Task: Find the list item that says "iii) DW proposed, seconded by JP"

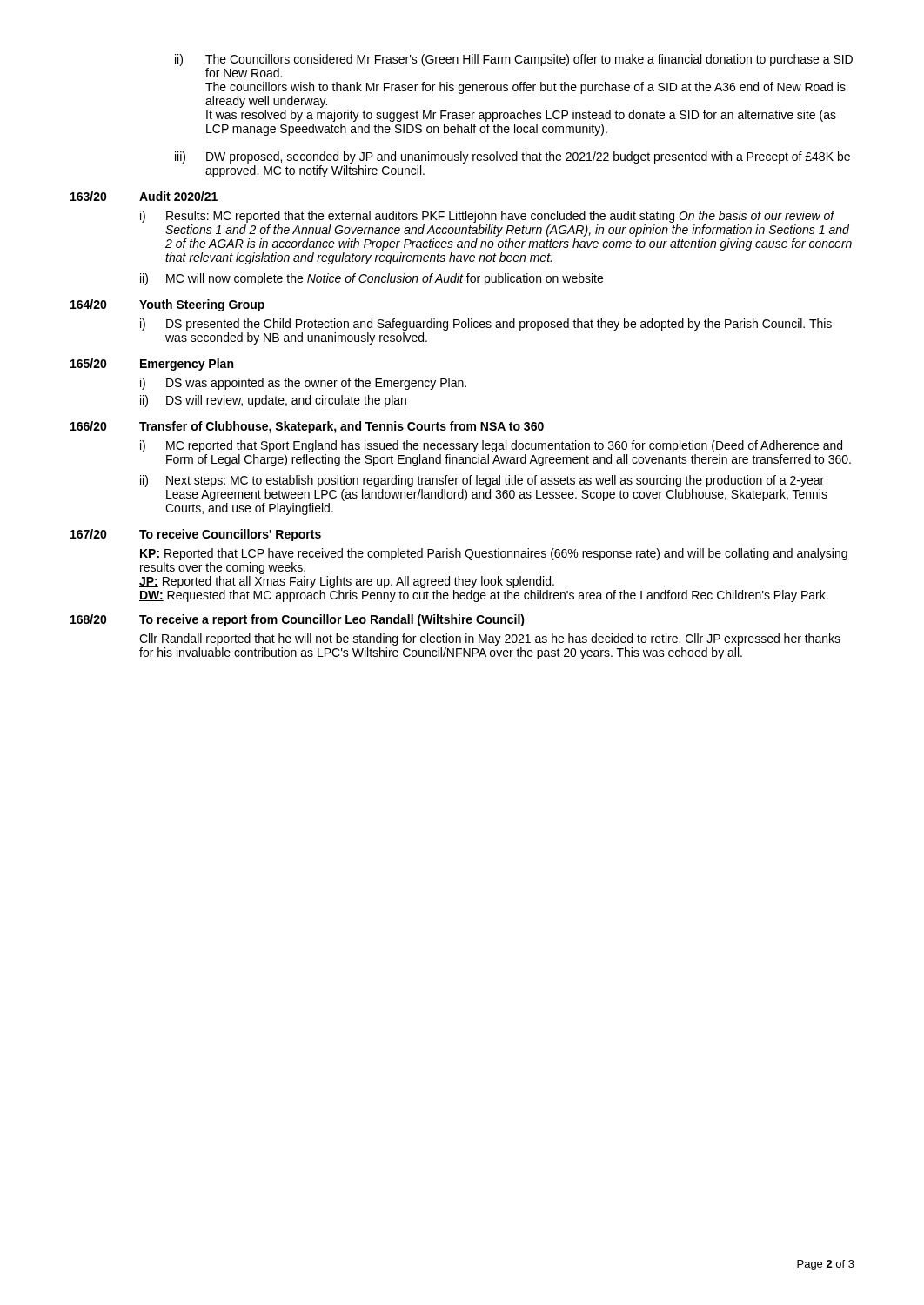Action: tap(462, 164)
